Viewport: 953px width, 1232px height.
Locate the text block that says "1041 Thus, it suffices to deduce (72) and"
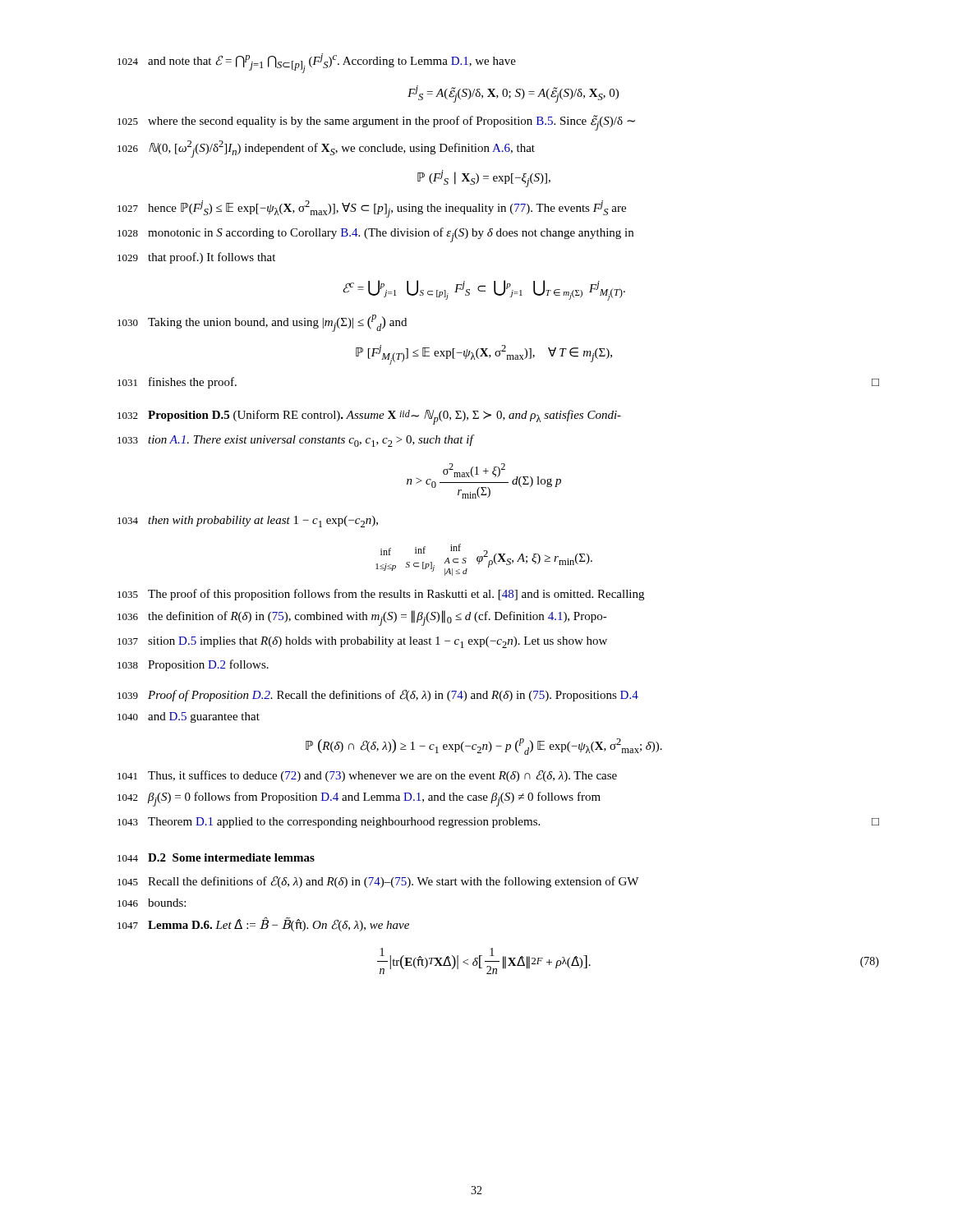click(484, 775)
